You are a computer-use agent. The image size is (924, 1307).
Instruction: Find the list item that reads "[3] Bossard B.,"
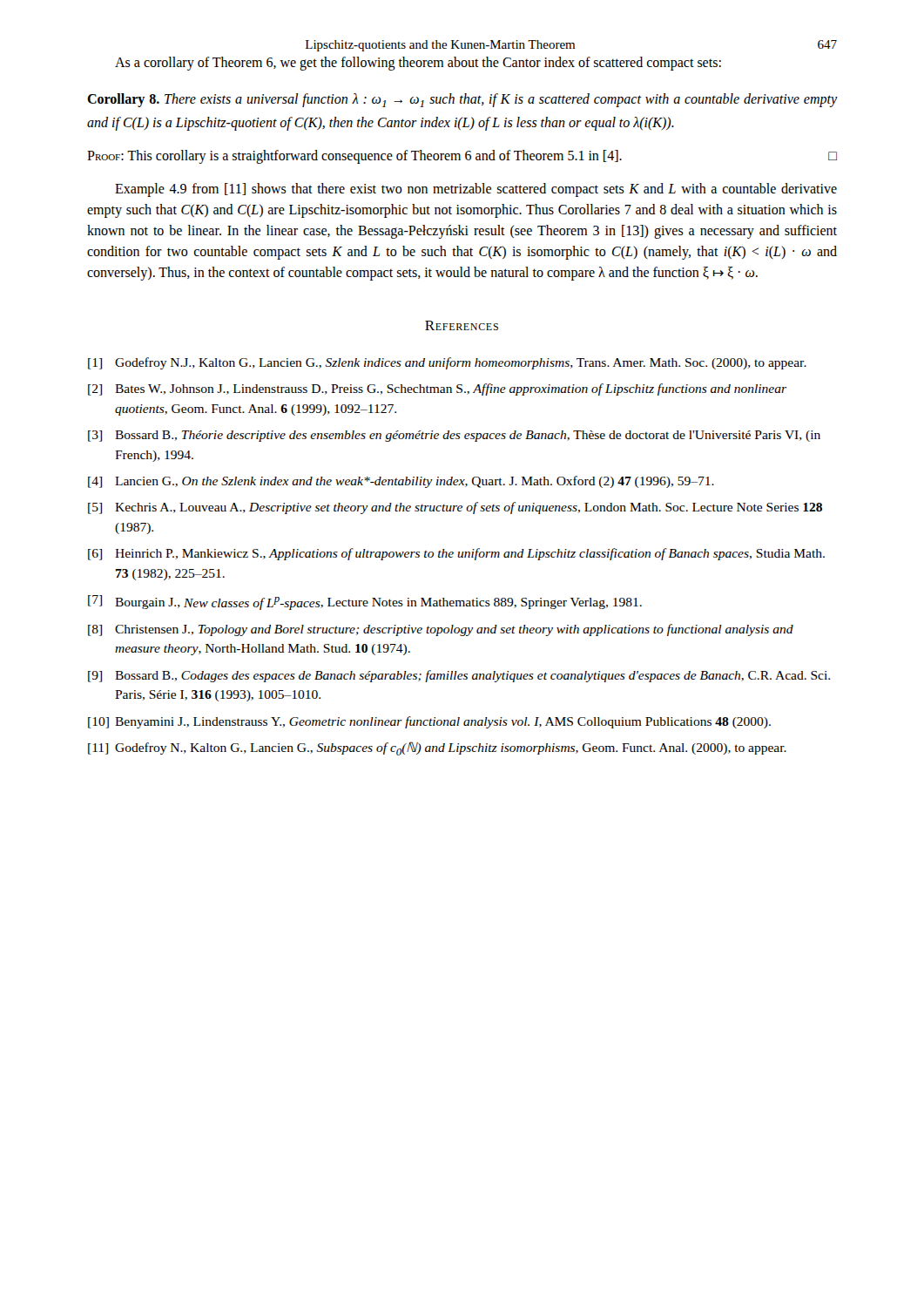pos(462,445)
